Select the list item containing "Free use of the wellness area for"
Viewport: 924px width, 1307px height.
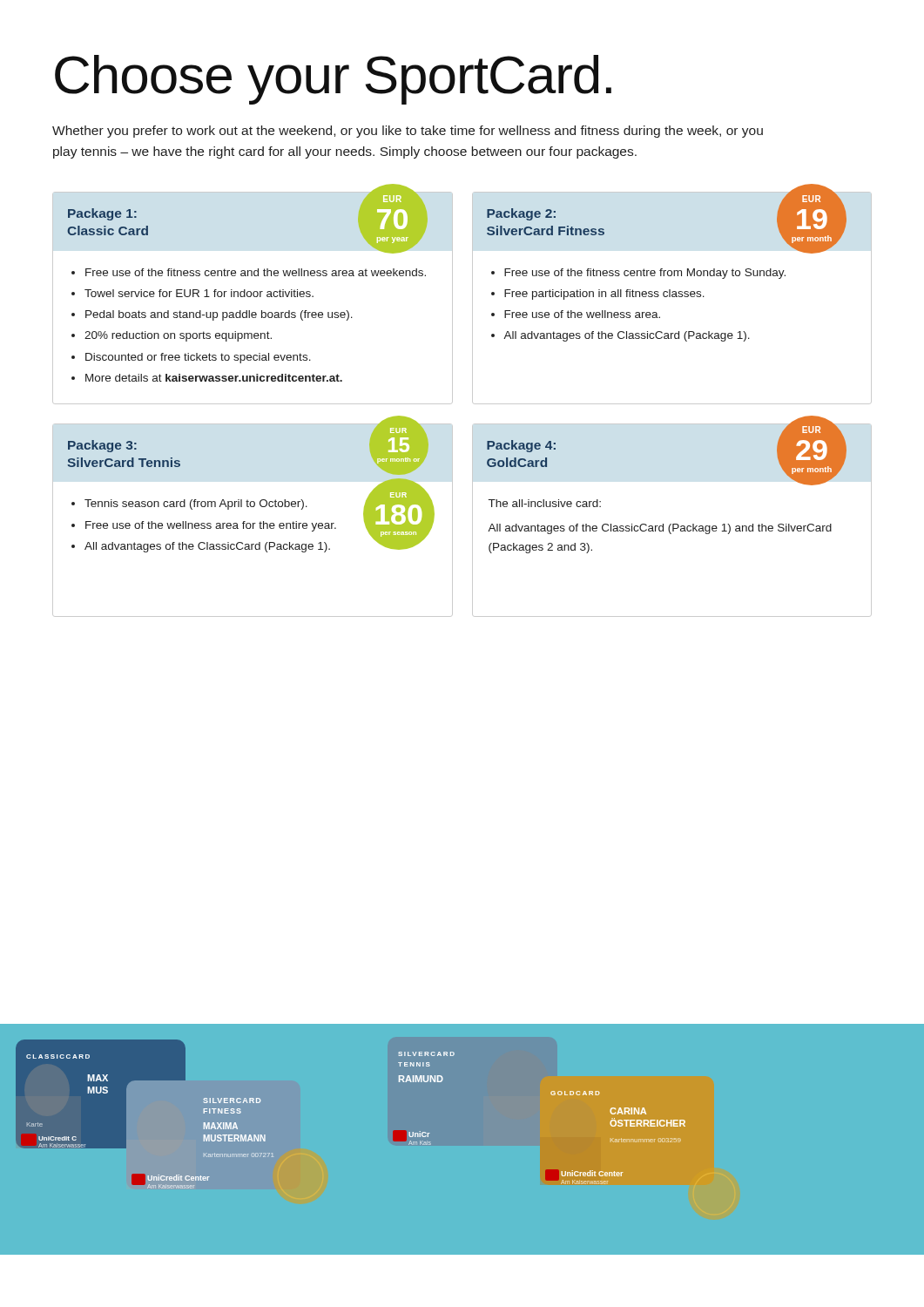click(211, 525)
